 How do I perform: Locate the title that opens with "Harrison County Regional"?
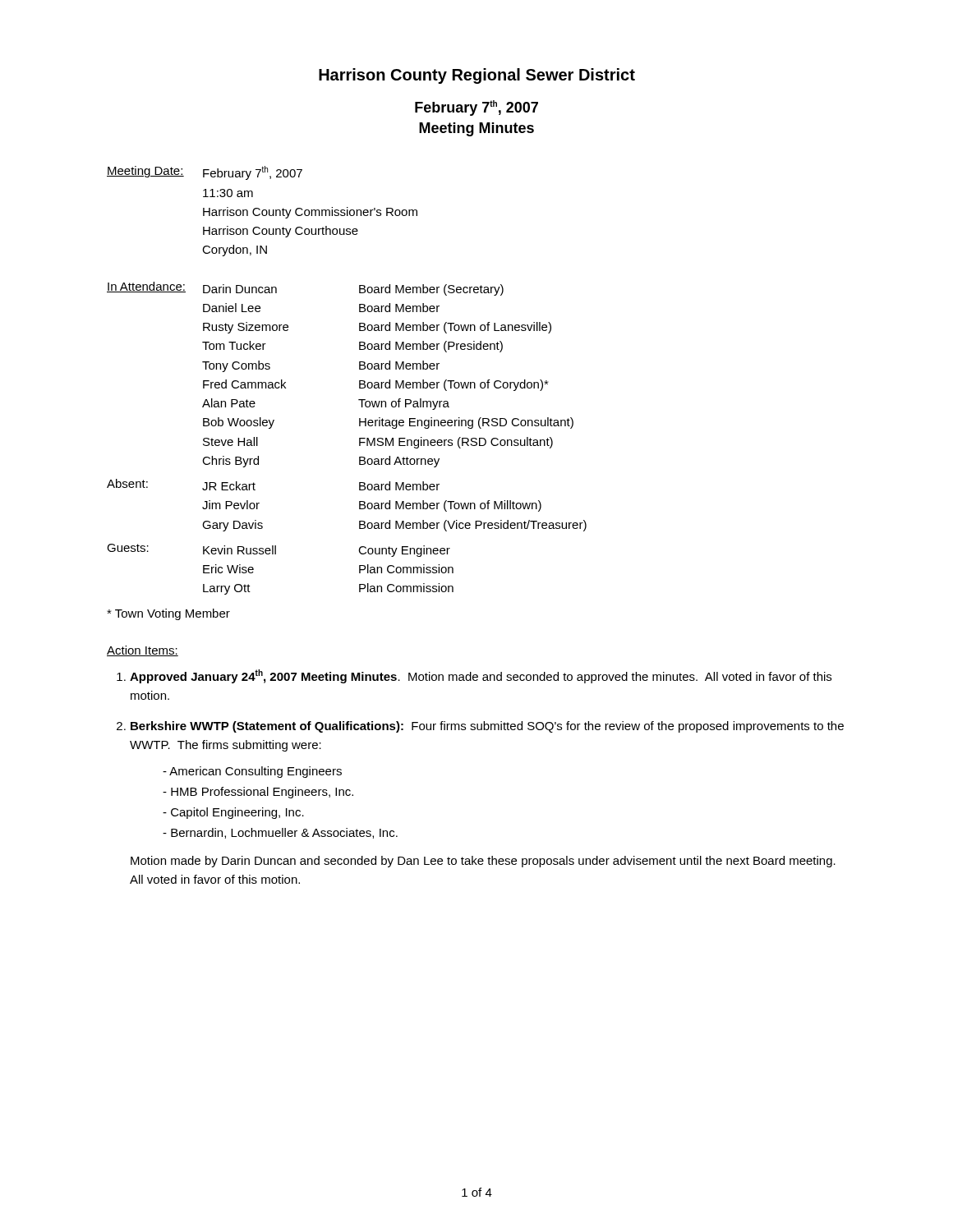coord(476,102)
